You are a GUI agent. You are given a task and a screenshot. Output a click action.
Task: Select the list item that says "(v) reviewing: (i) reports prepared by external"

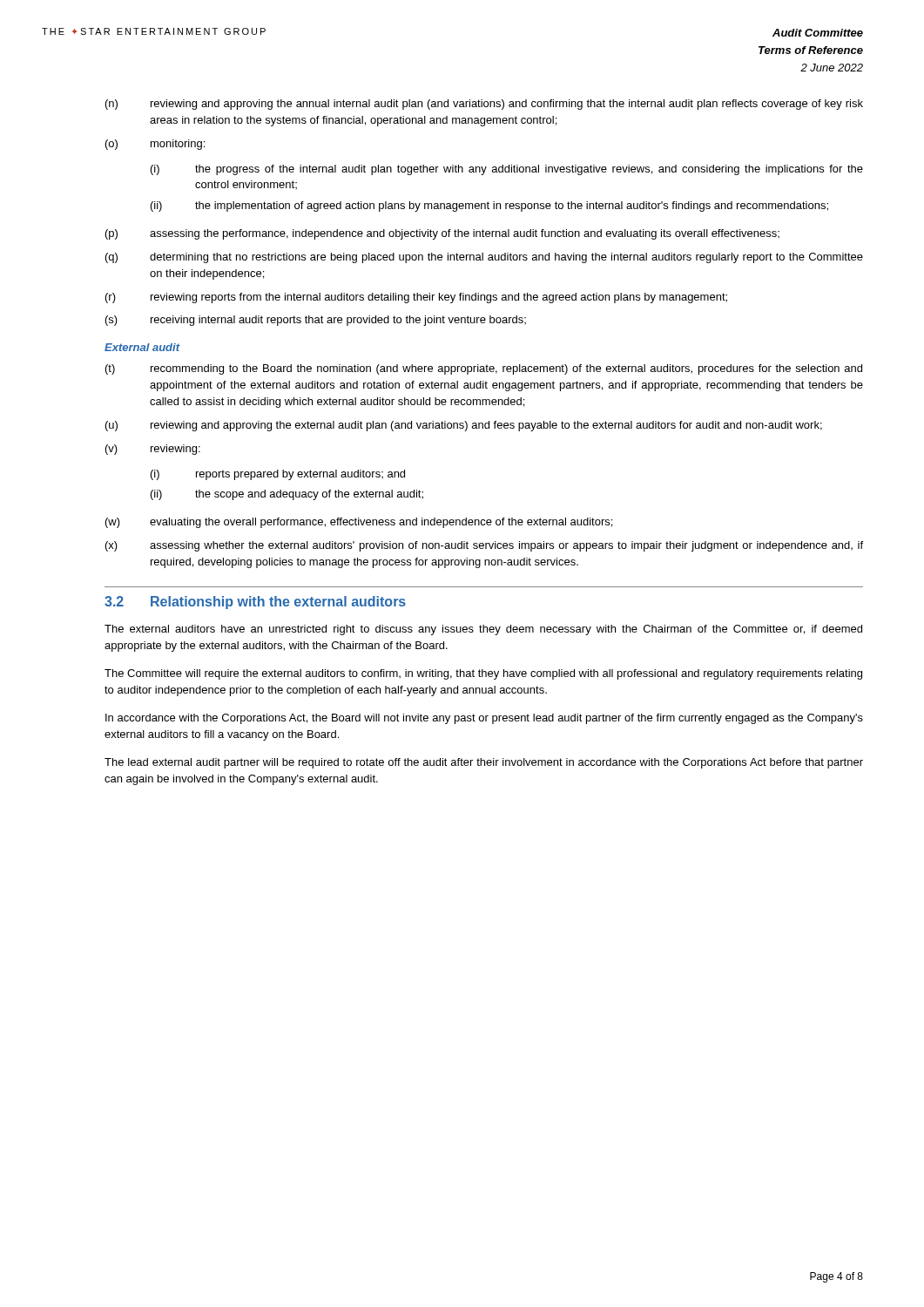(x=153, y=450)
